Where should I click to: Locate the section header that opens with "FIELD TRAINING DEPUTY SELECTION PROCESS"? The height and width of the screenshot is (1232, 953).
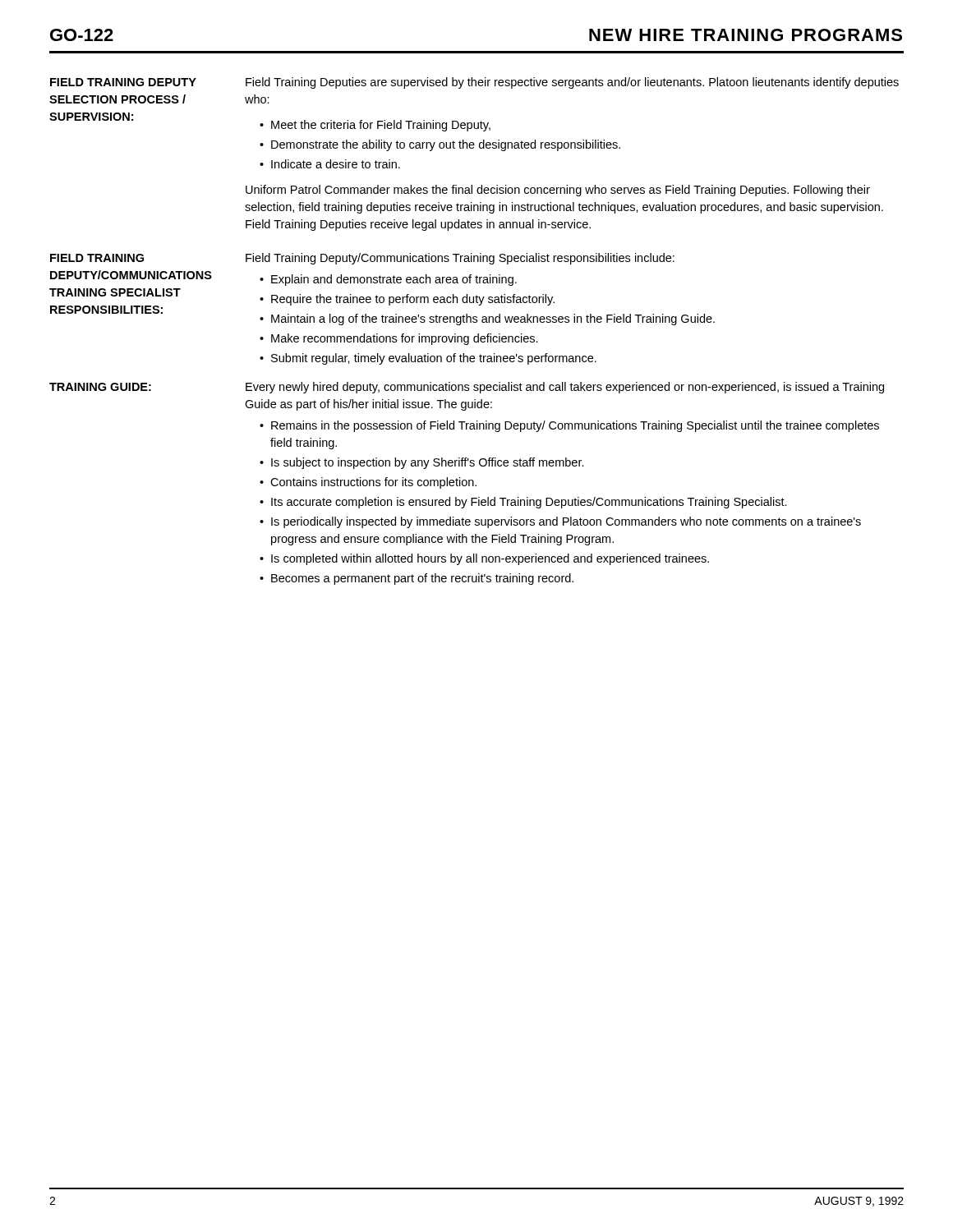[x=123, y=99]
